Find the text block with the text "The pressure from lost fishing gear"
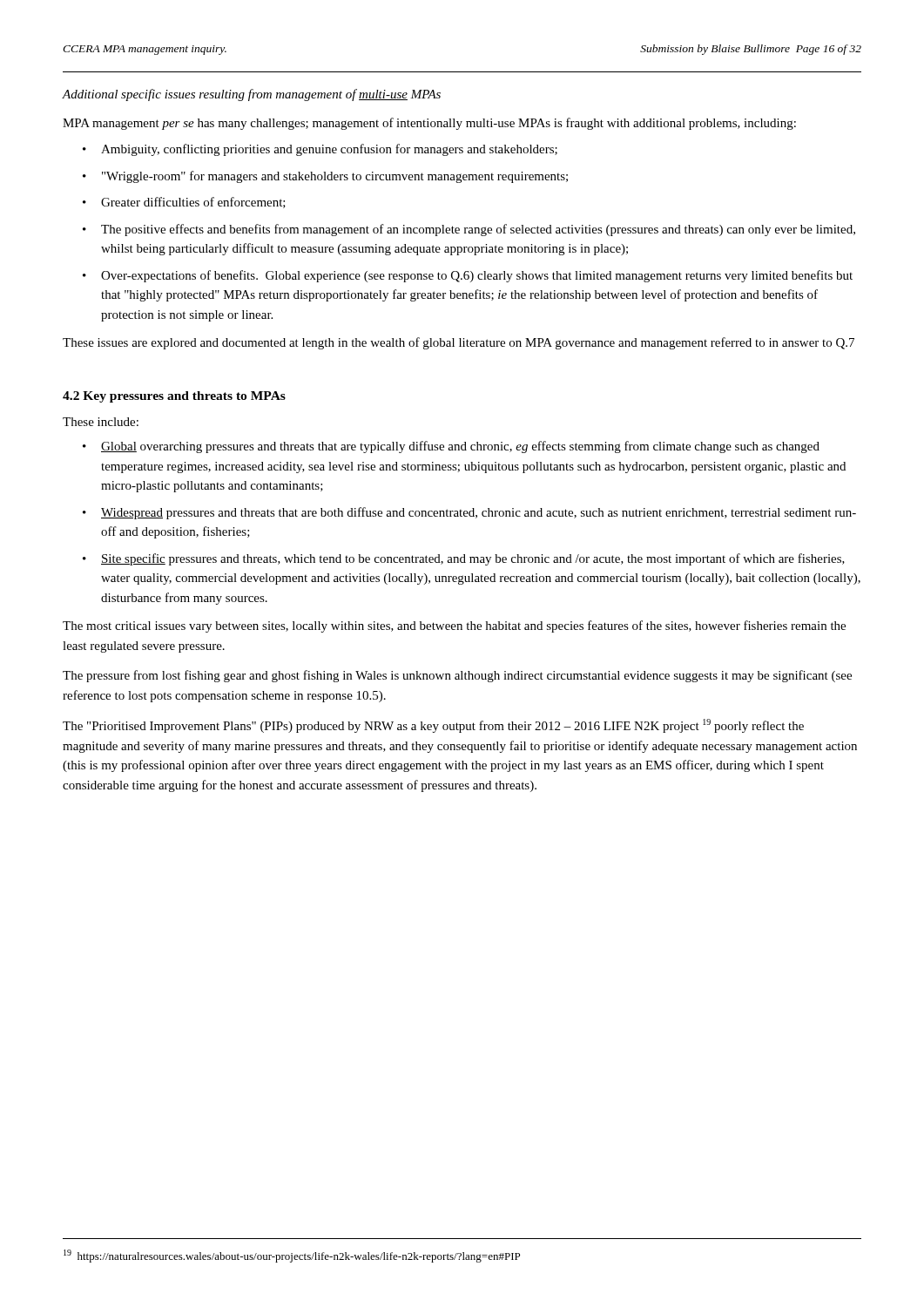Screen dimensions: 1307x924 tap(462, 685)
